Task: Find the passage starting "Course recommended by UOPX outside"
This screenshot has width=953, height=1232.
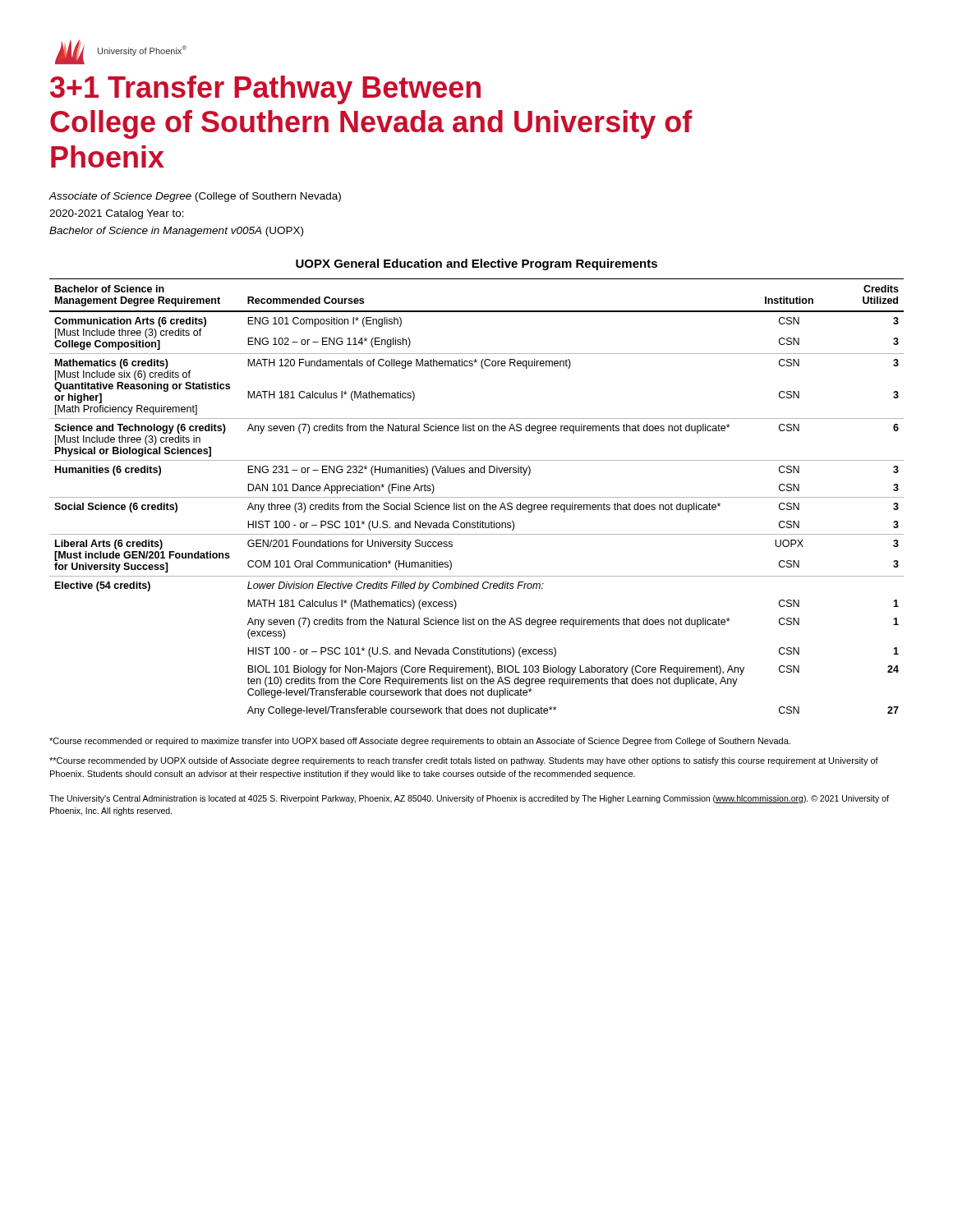Action: click(464, 767)
